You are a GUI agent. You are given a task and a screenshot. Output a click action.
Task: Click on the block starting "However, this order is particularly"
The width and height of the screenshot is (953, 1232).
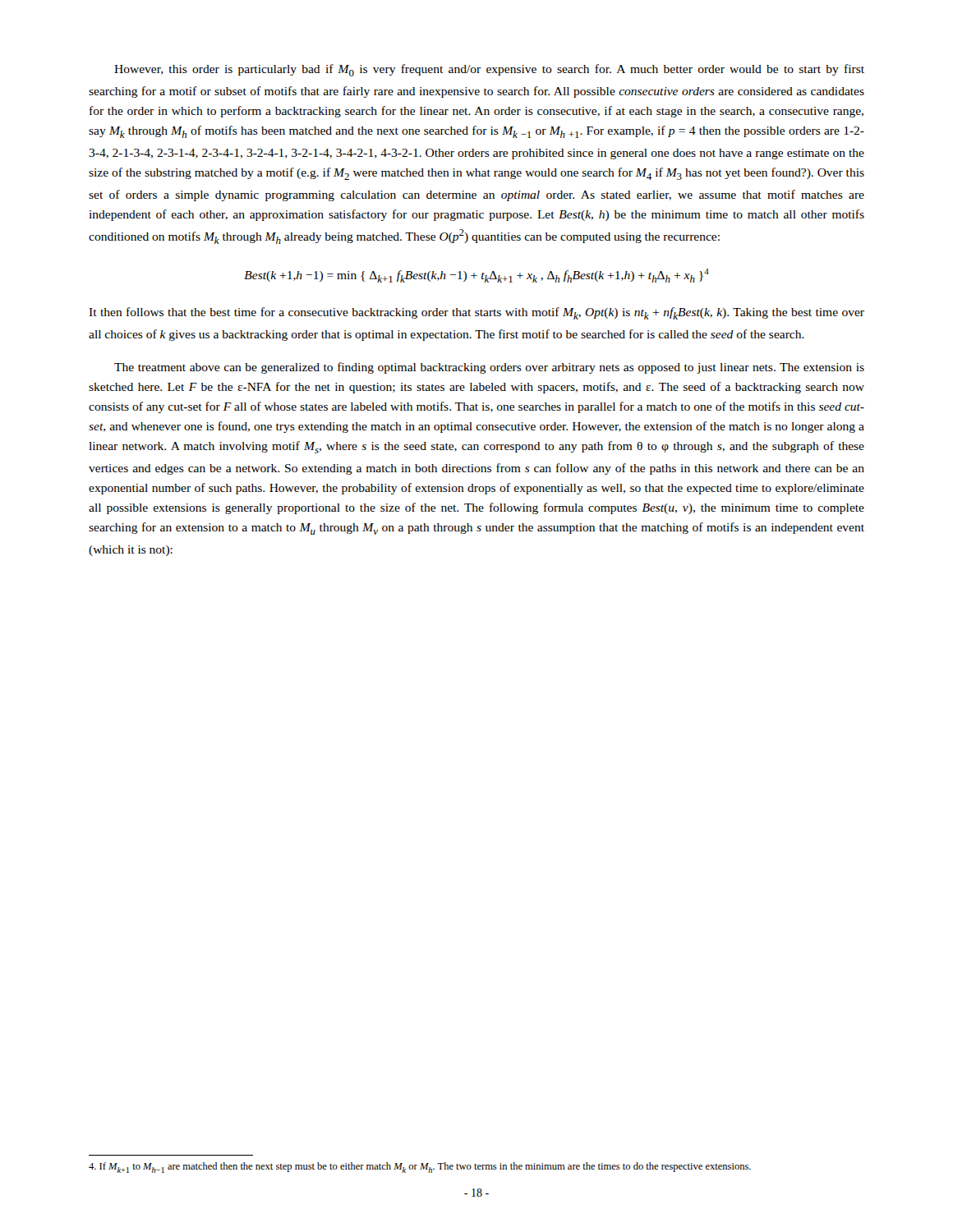(x=476, y=154)
